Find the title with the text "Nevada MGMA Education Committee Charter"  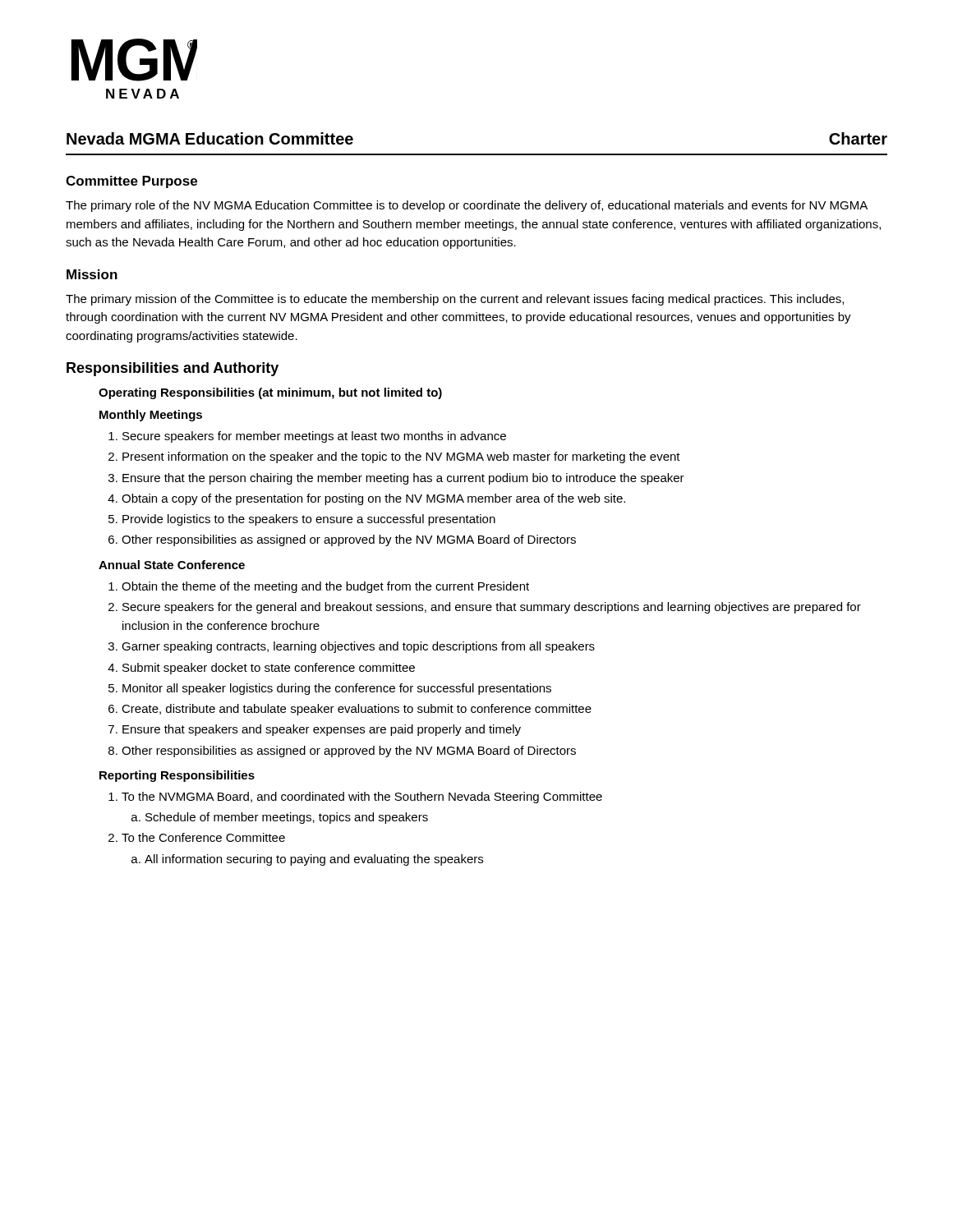coord(209,138)
